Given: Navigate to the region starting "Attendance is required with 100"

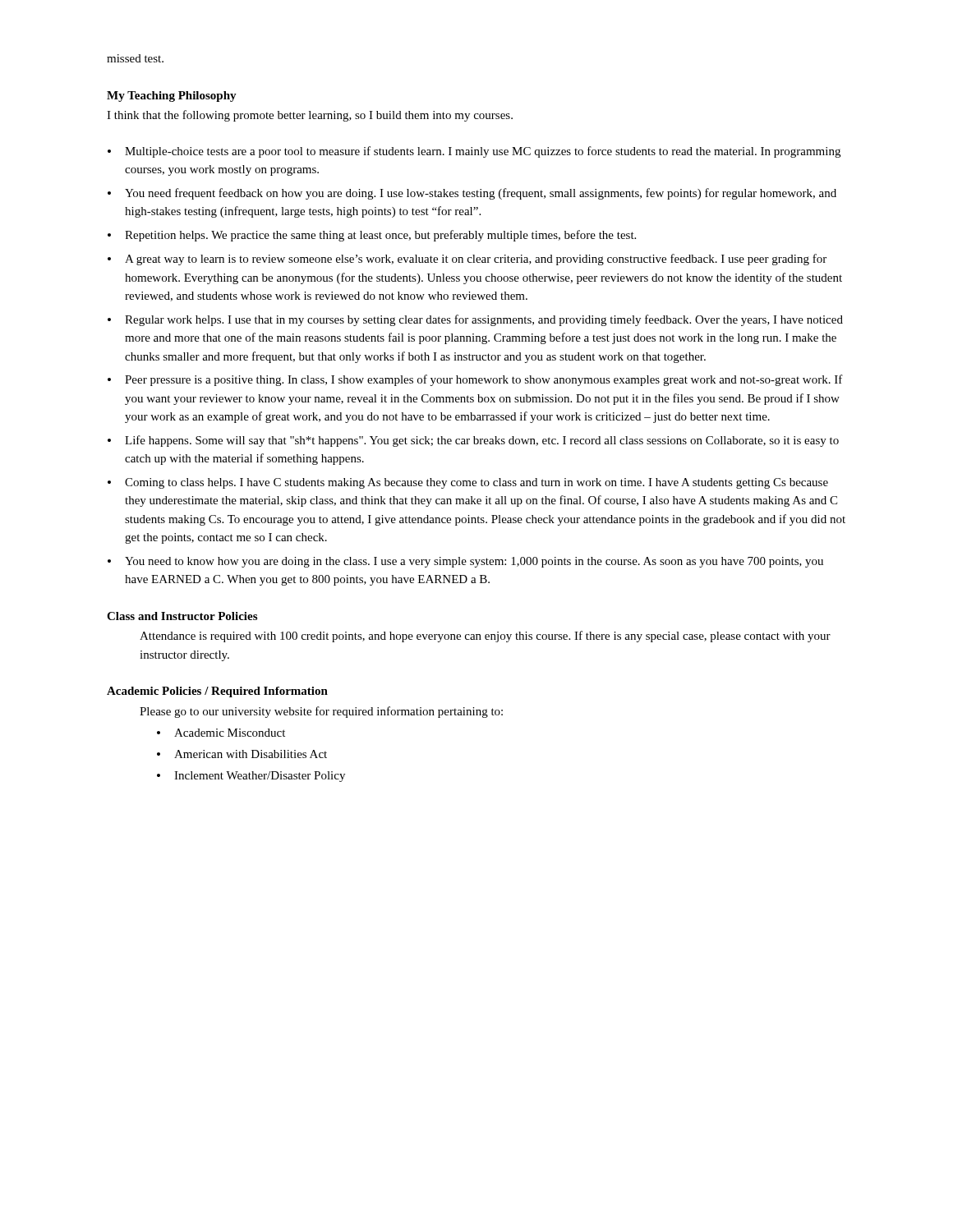Looking at the screenshot, I should [485, 645].
